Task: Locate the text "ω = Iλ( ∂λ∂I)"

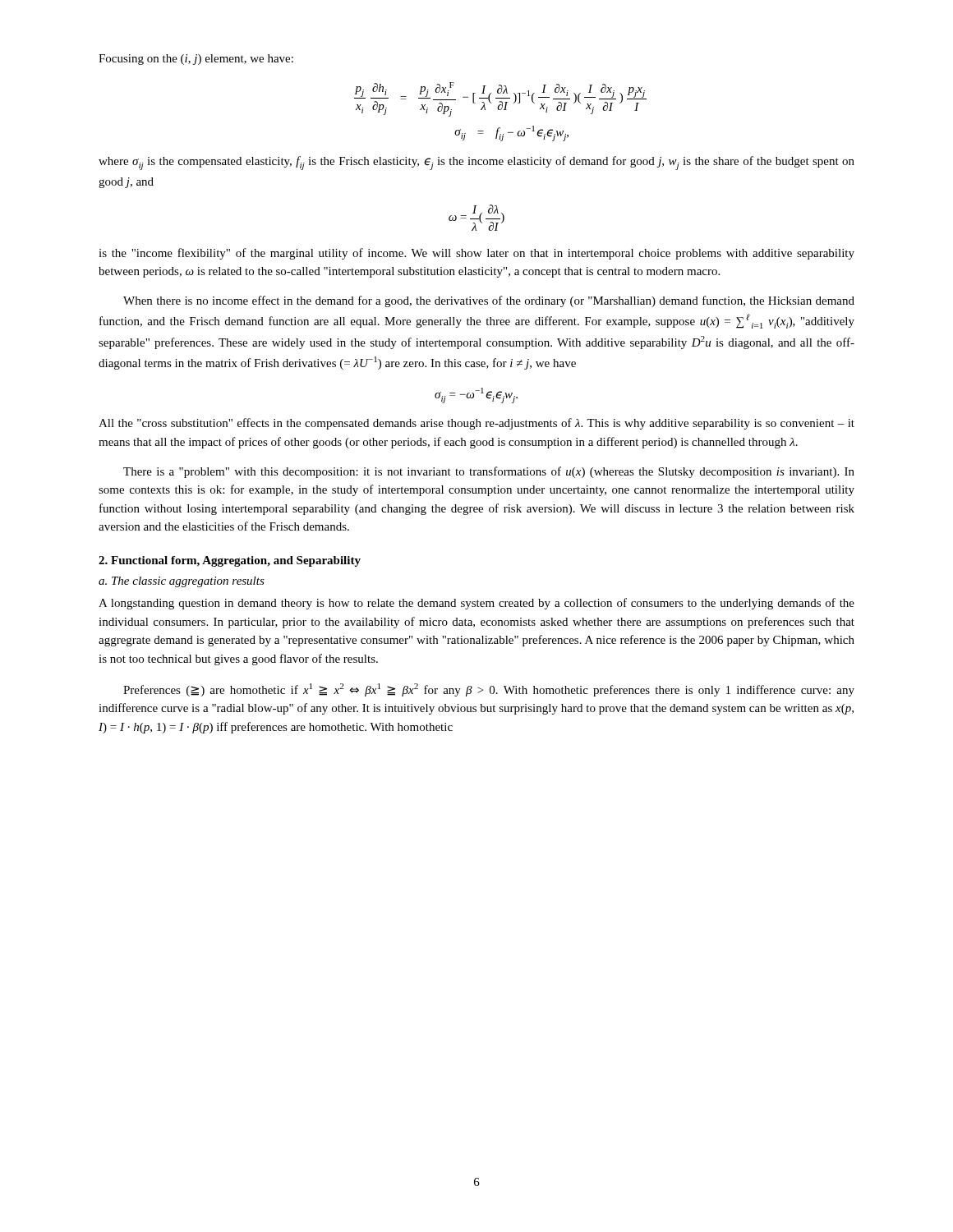Action: [x=476, y=218]
